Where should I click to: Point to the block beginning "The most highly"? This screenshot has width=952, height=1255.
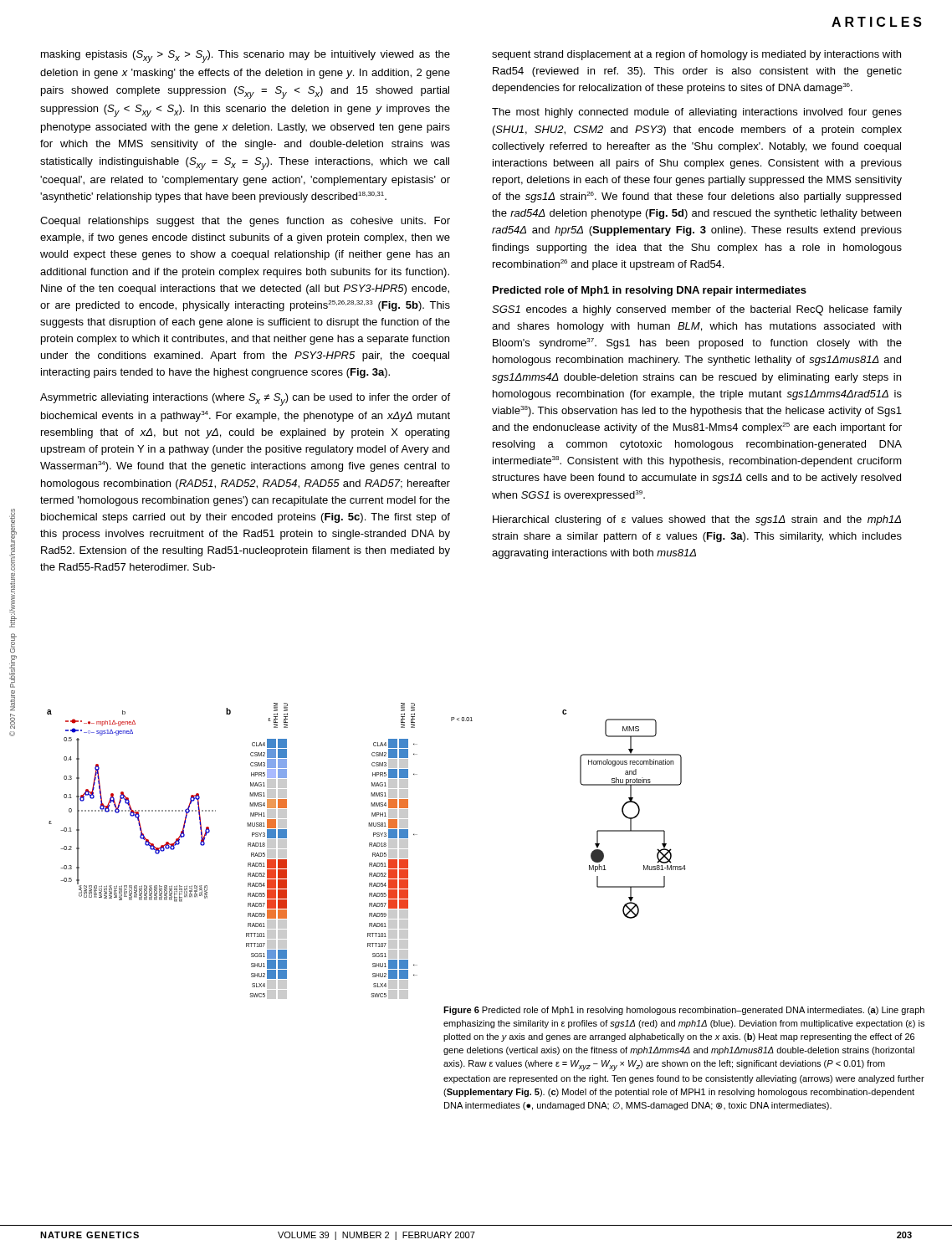pyautogui.click(x=697, y=188)
